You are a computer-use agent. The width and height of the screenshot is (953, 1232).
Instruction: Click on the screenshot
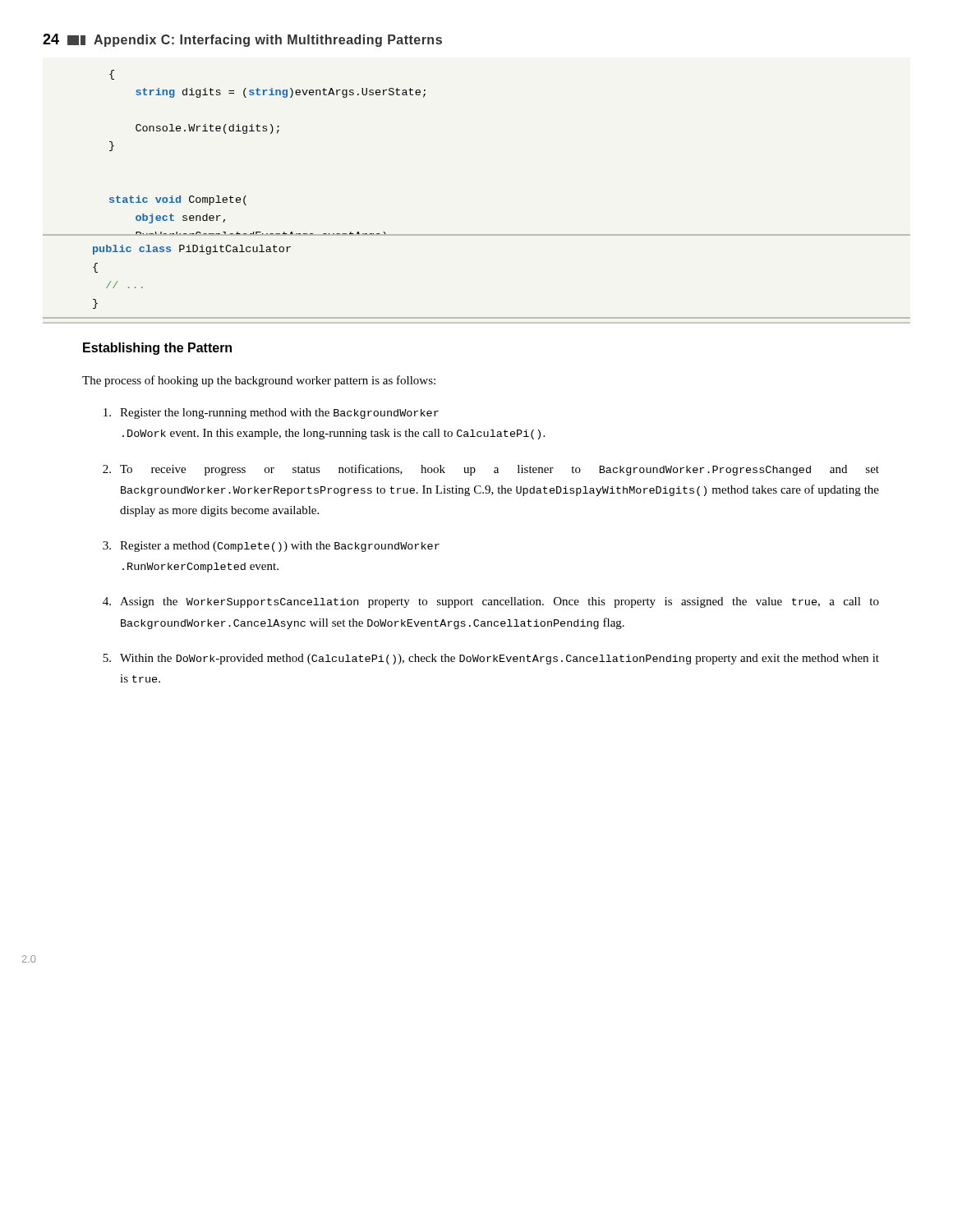pos(476,277)
